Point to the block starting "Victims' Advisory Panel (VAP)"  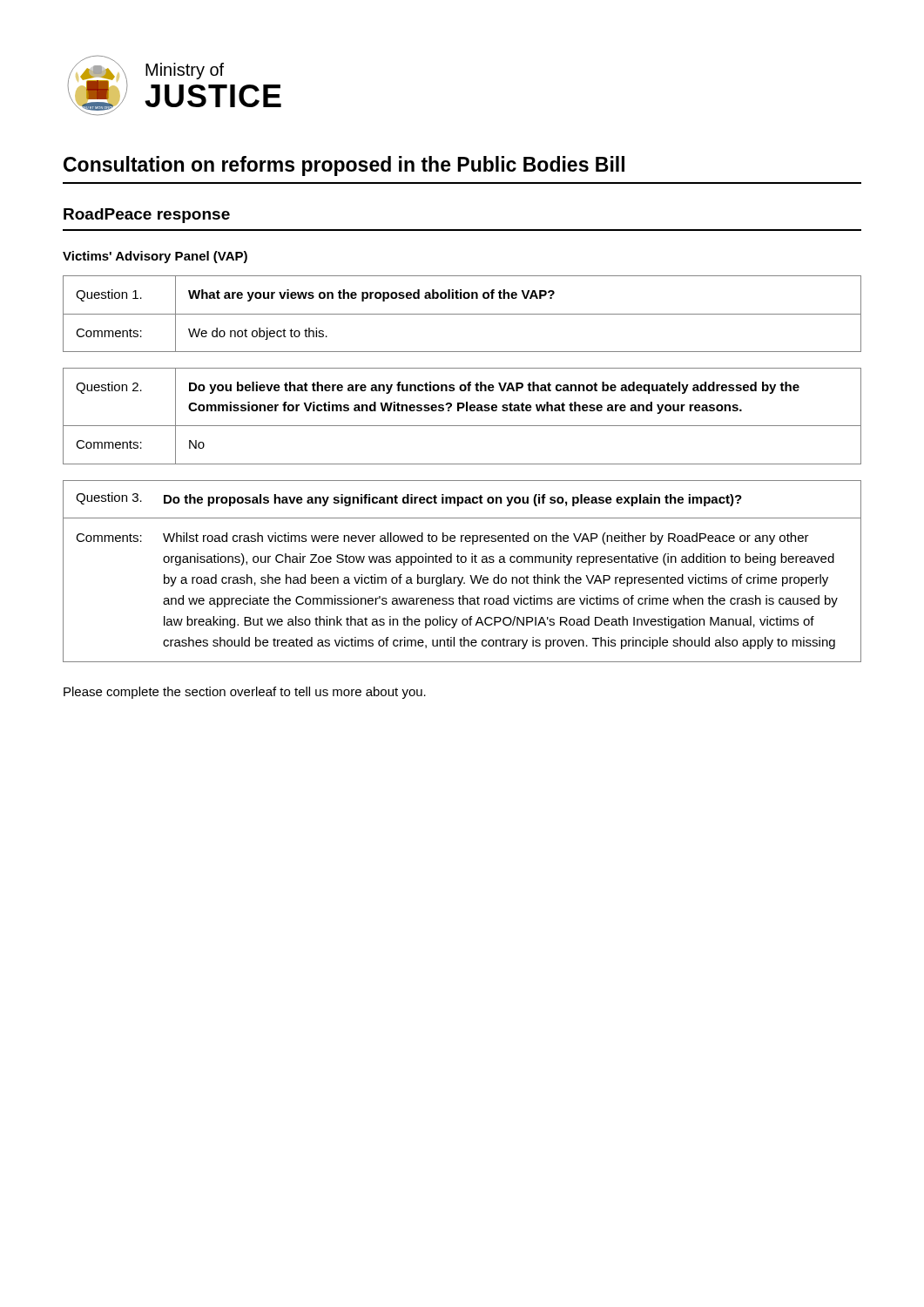tap(155, 256)
